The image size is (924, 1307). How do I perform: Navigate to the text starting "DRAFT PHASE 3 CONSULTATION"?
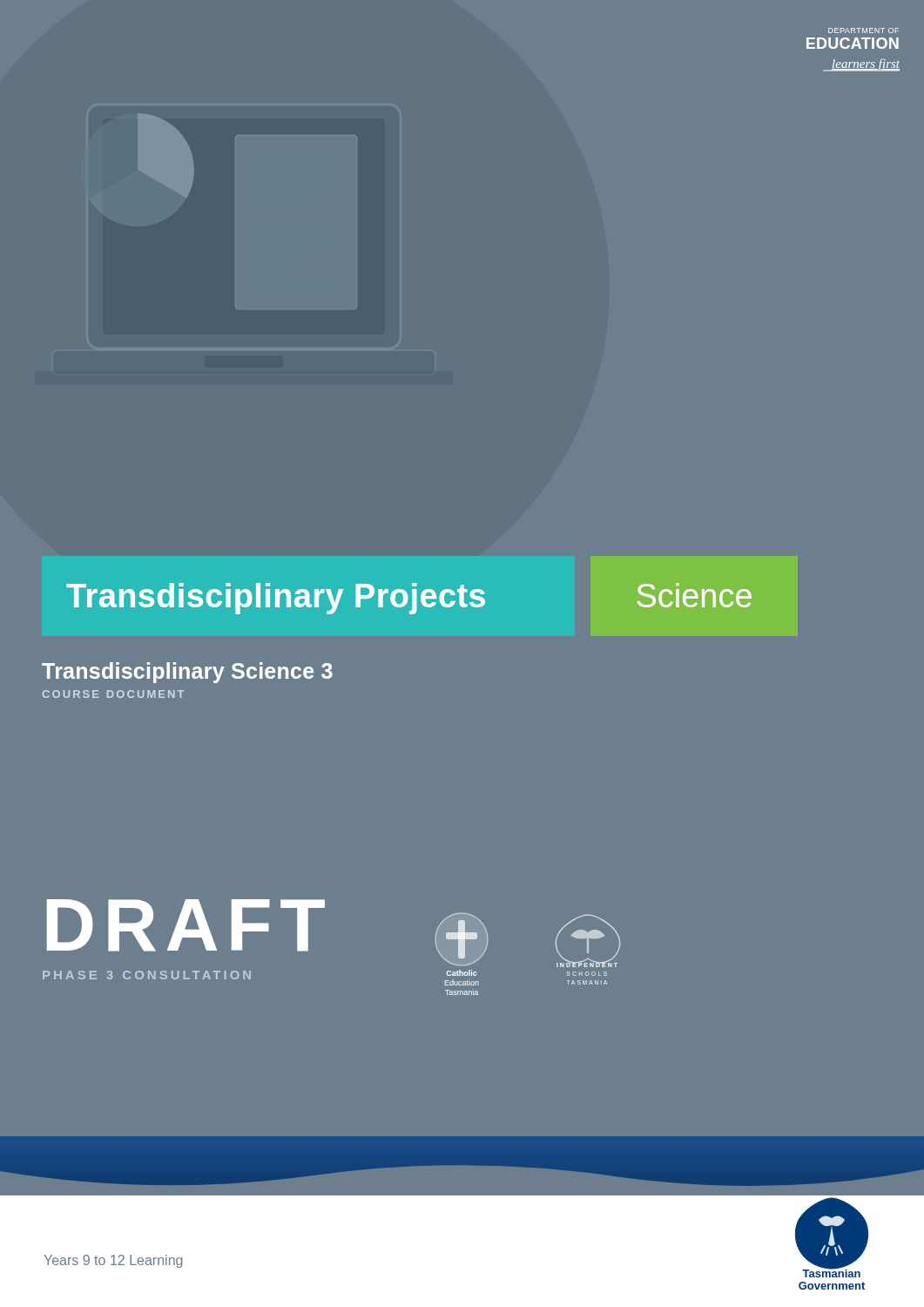tap(187, 935)
